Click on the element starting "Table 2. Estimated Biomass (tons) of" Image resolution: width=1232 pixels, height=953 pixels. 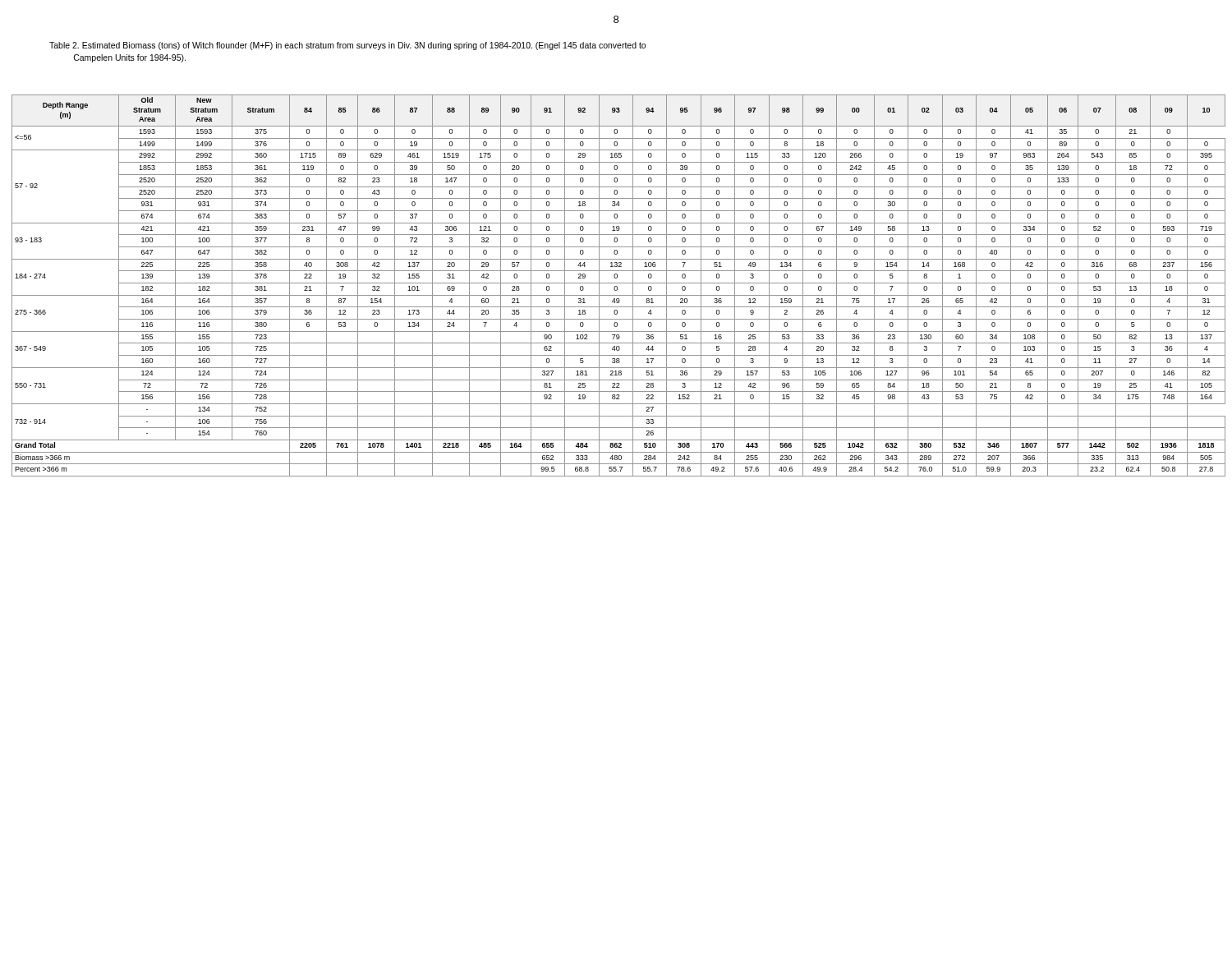[348, 51]
